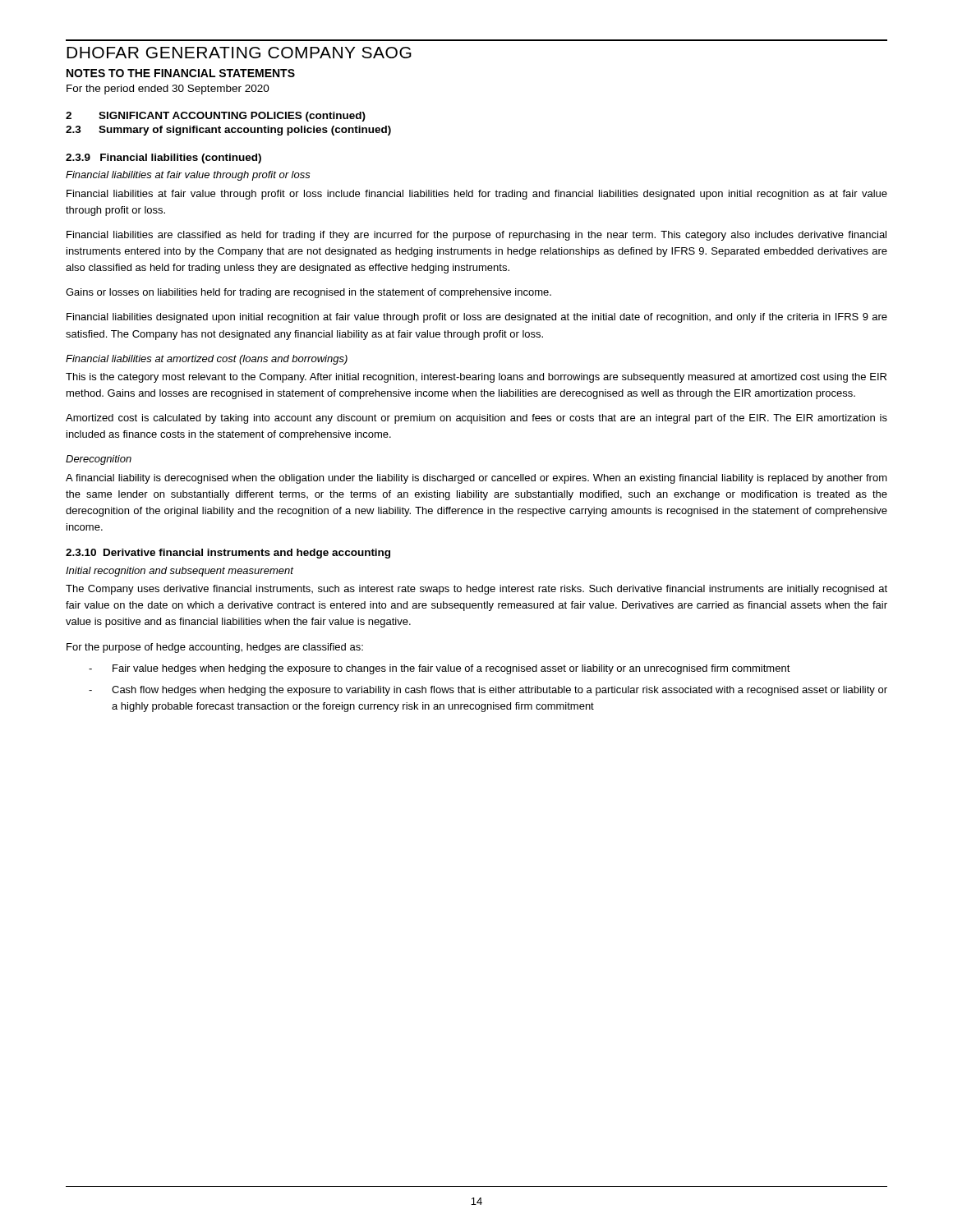
Task: Locate the element starting "- Fair value"
Action: [x=439, y=668]
